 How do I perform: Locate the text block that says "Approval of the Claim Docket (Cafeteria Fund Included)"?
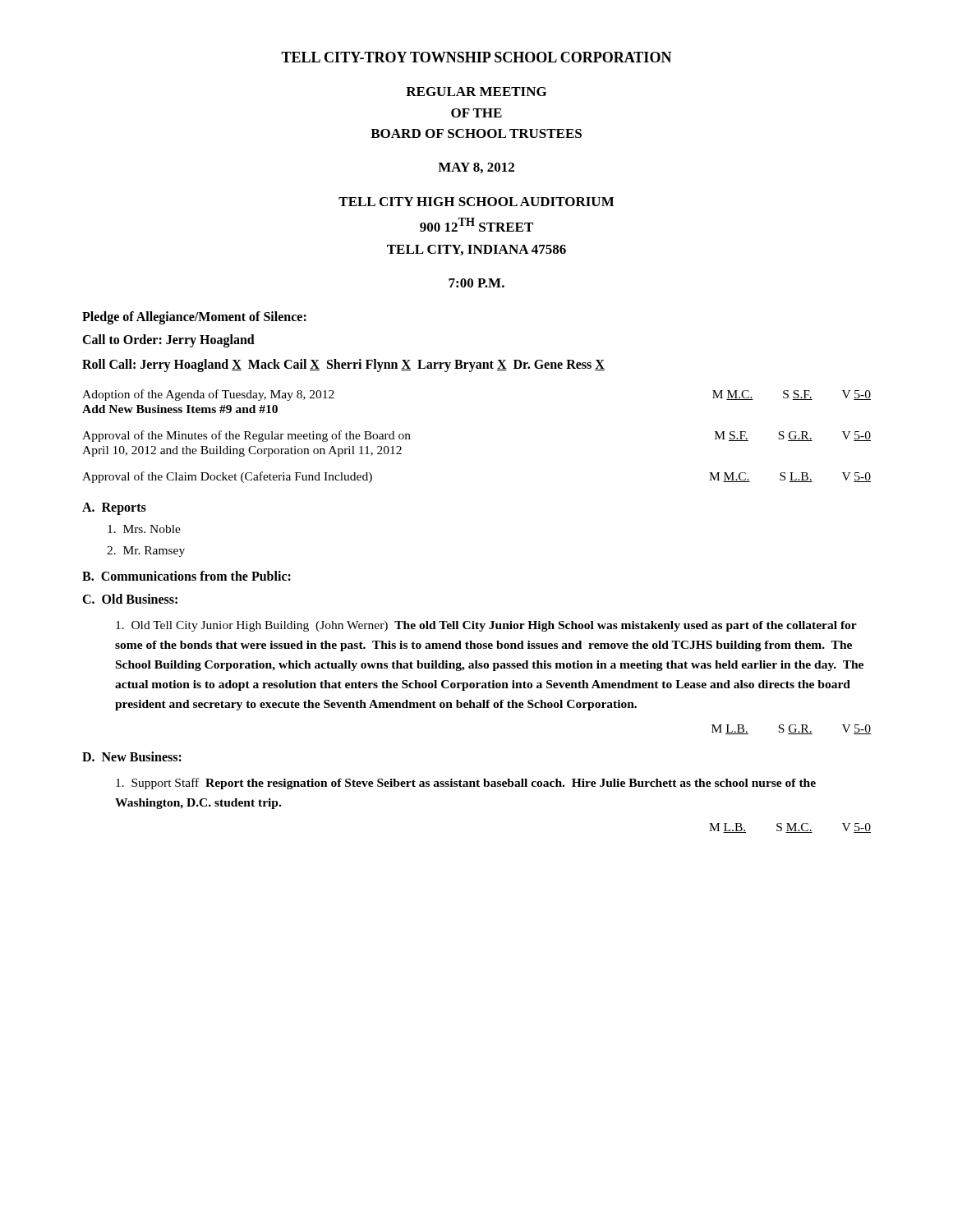point(225,477)
